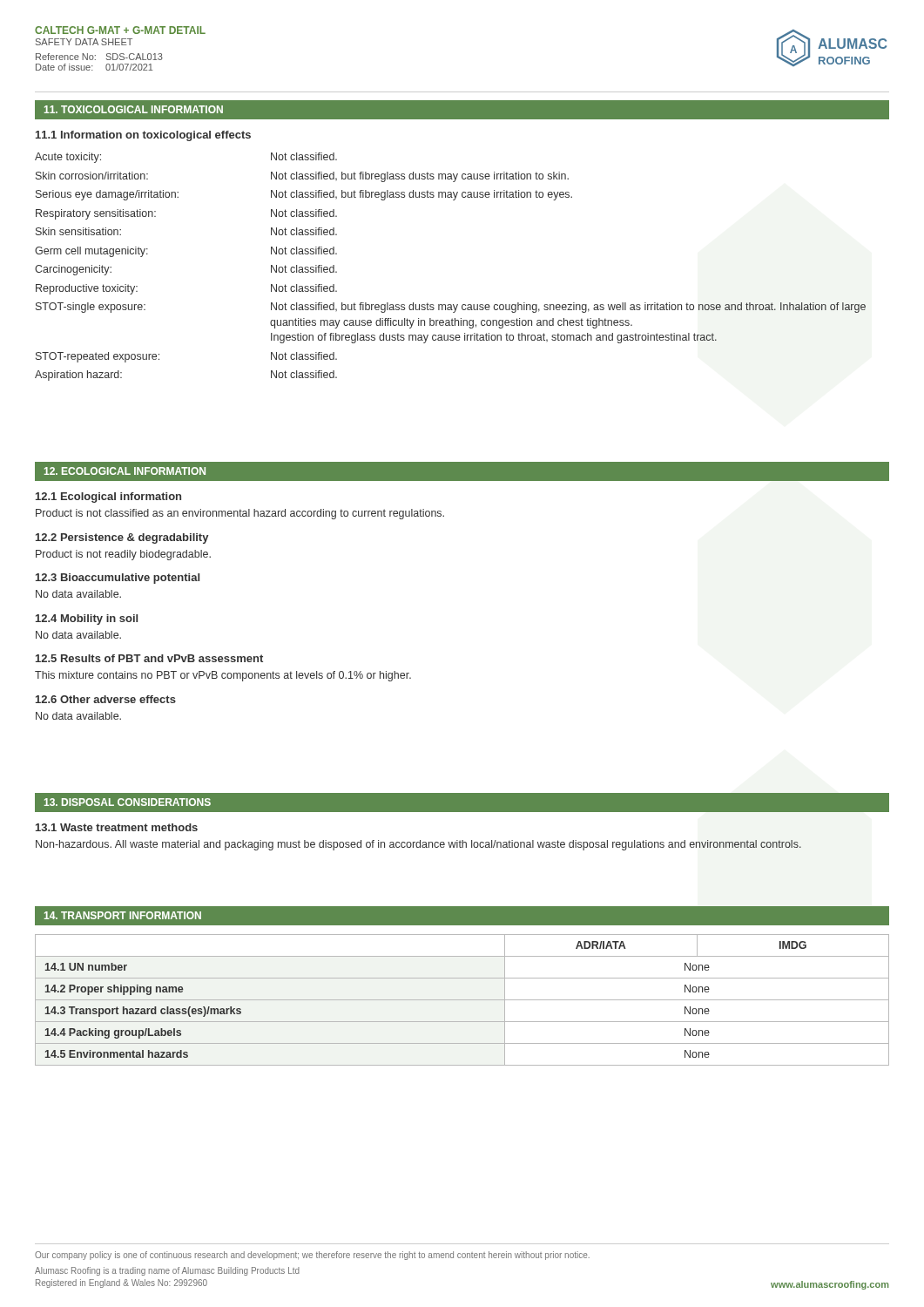
Task: Where does it say "12. ECOLOGICAL INFORMATION"?
Action: pos(462,471)
